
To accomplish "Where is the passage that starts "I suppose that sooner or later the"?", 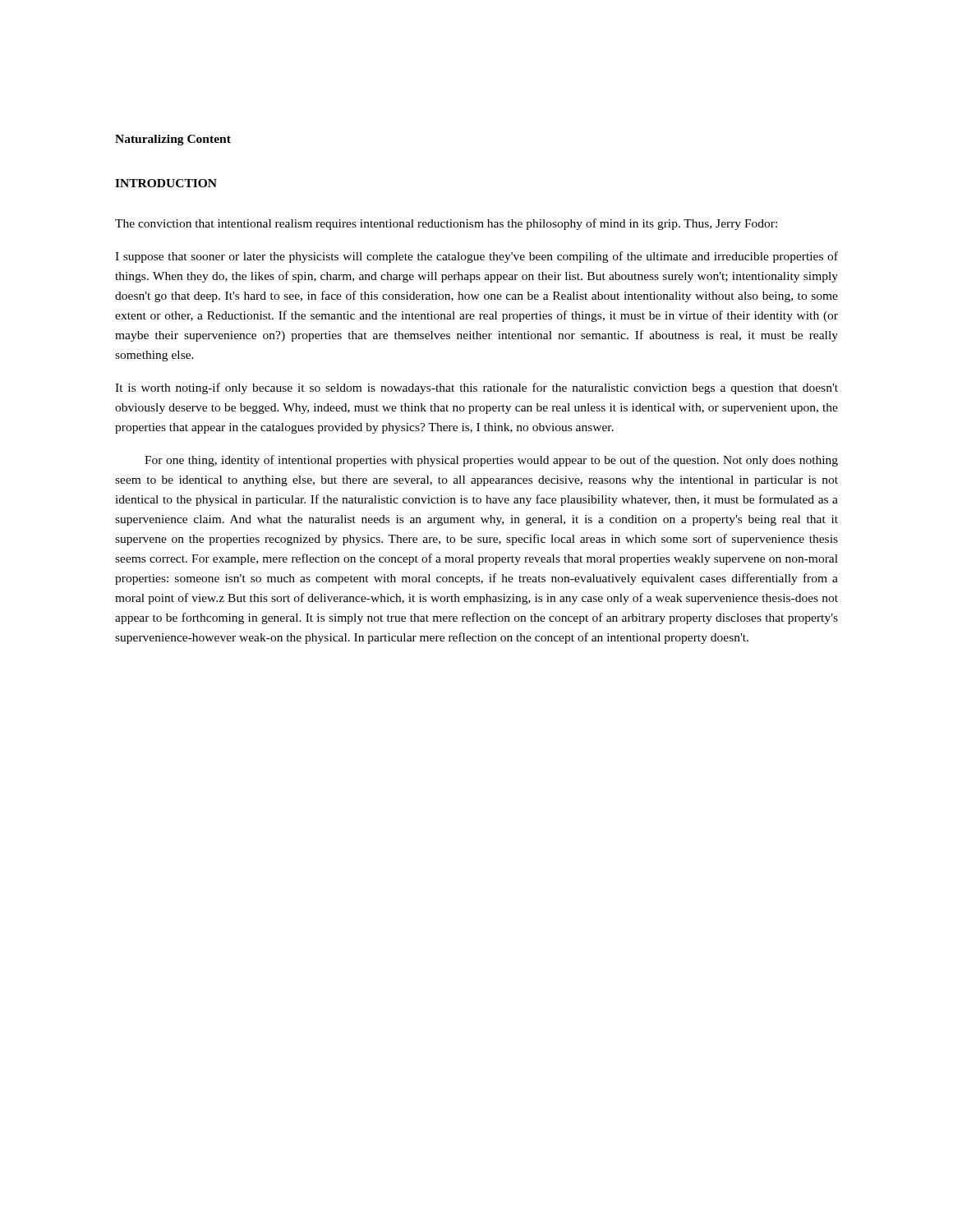I will click(x=476, y=305).
